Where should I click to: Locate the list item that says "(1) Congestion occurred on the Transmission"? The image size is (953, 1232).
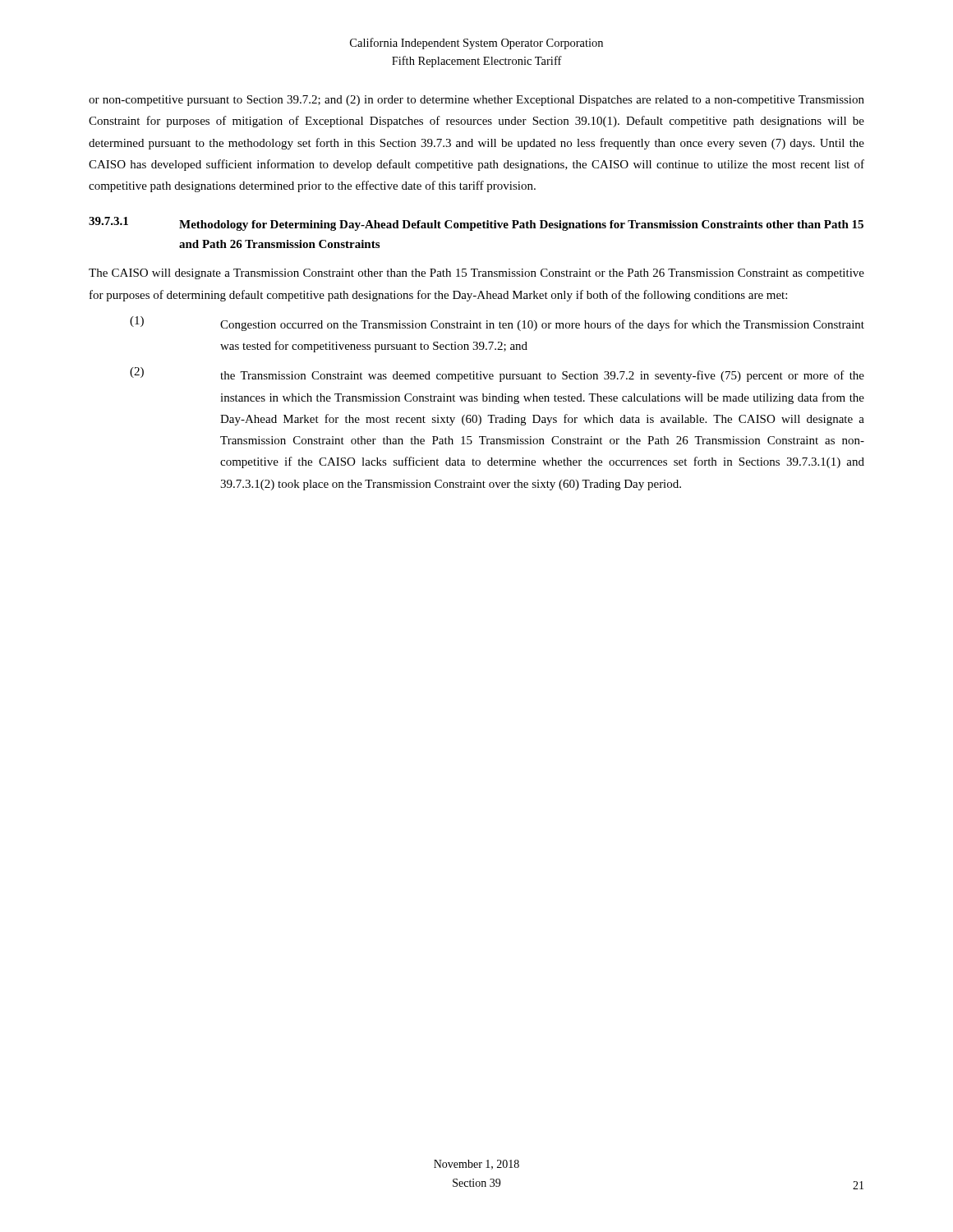pyautogui.click(x=476, y=335)
